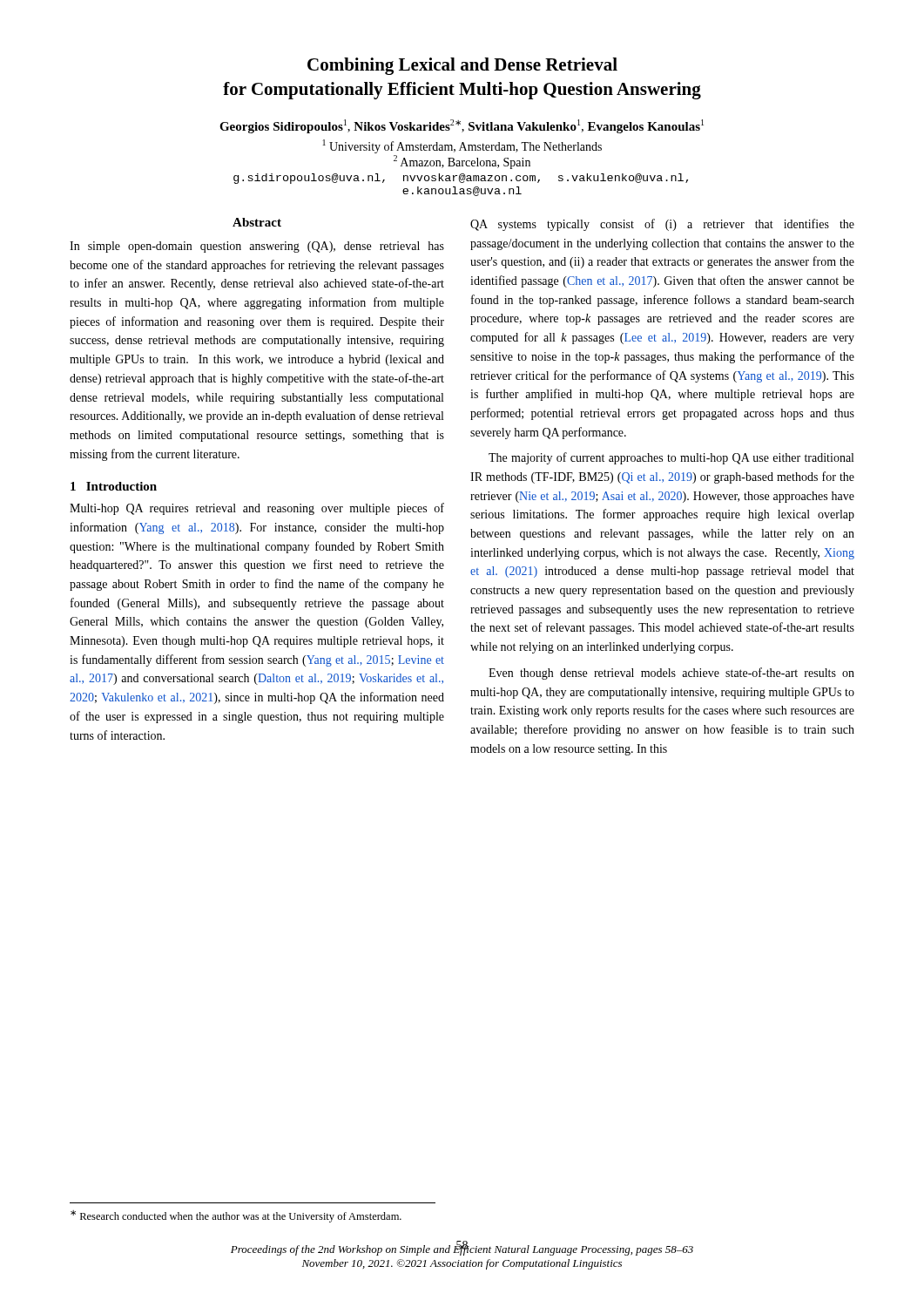Find the region starting "Georgios Sidiropoulos1, Nikos Voskarides2∗, Svitlana Vakulenko1,"

click(462, 125)
